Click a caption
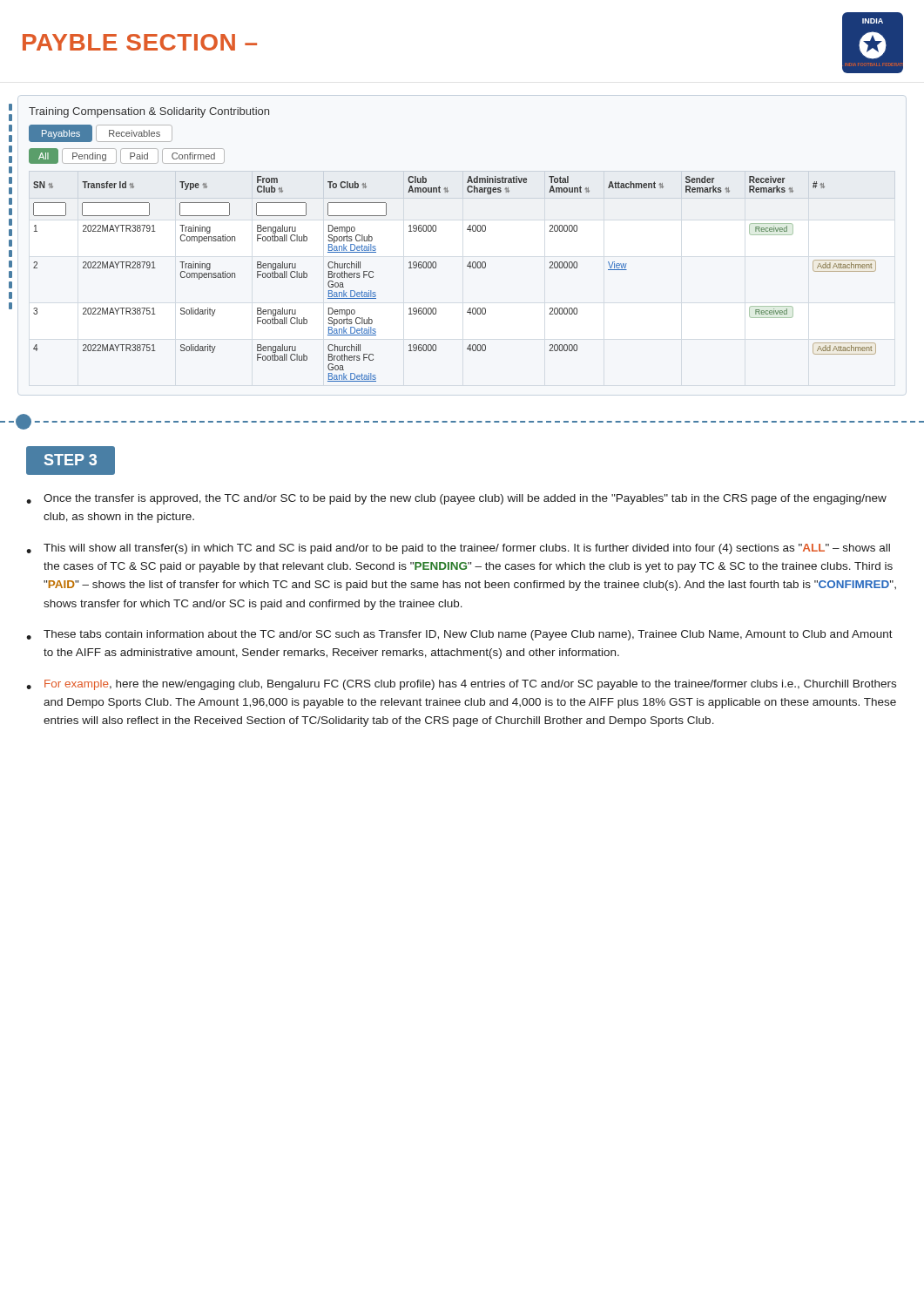 click(149, 111)
